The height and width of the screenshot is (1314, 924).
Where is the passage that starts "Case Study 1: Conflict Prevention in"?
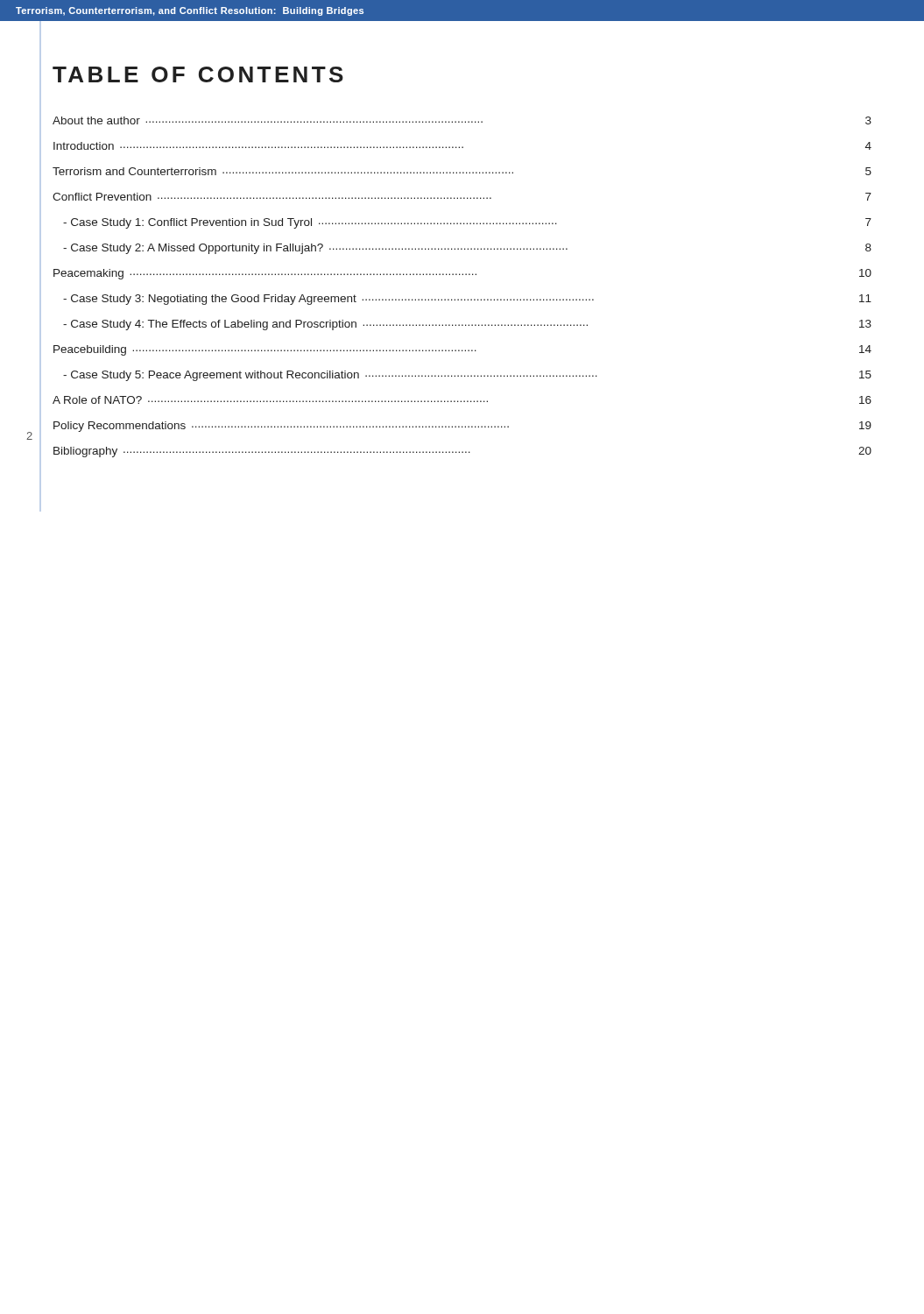pos(467,222)
